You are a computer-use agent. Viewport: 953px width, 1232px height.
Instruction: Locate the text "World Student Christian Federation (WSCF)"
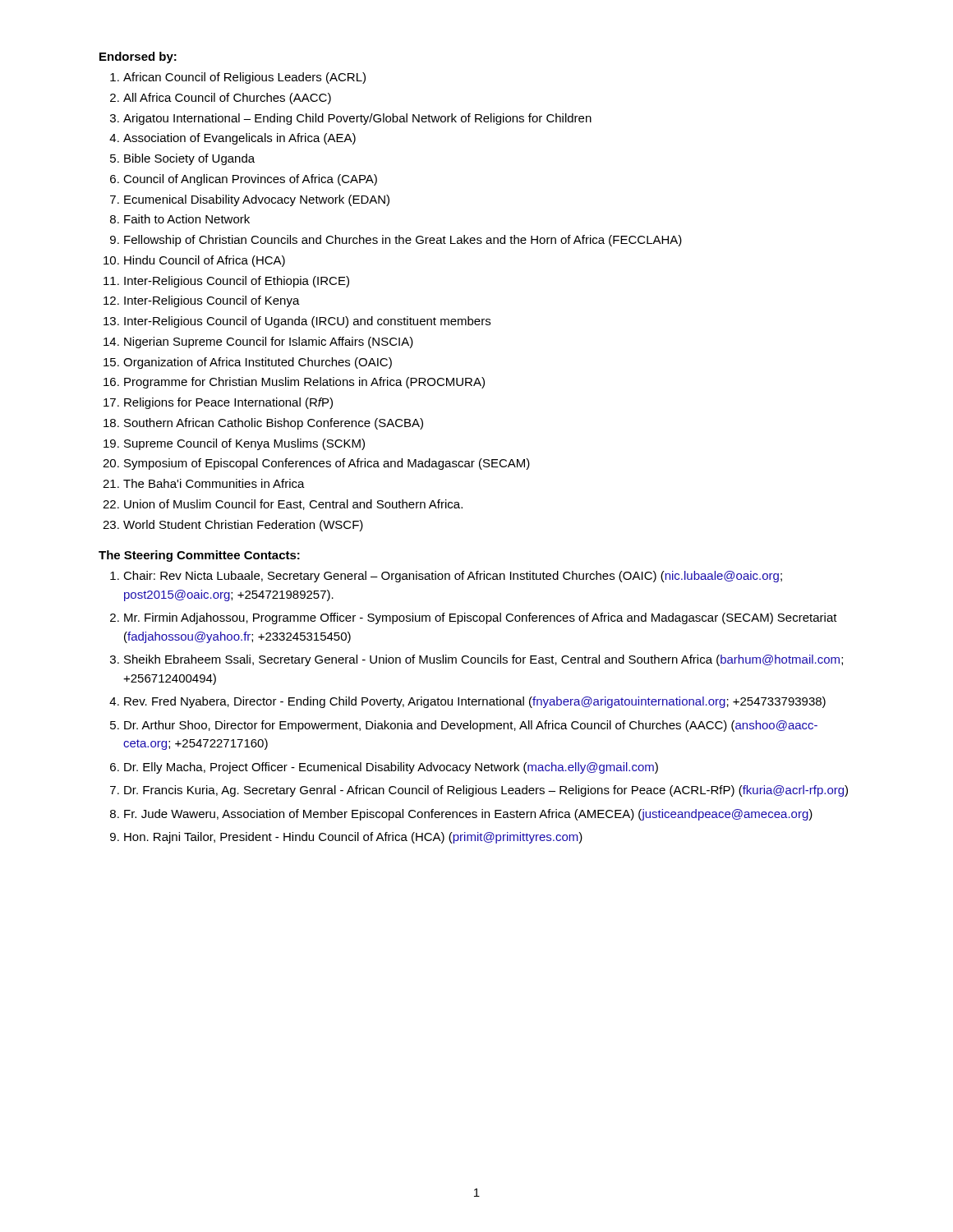click(x=243, y=526)
